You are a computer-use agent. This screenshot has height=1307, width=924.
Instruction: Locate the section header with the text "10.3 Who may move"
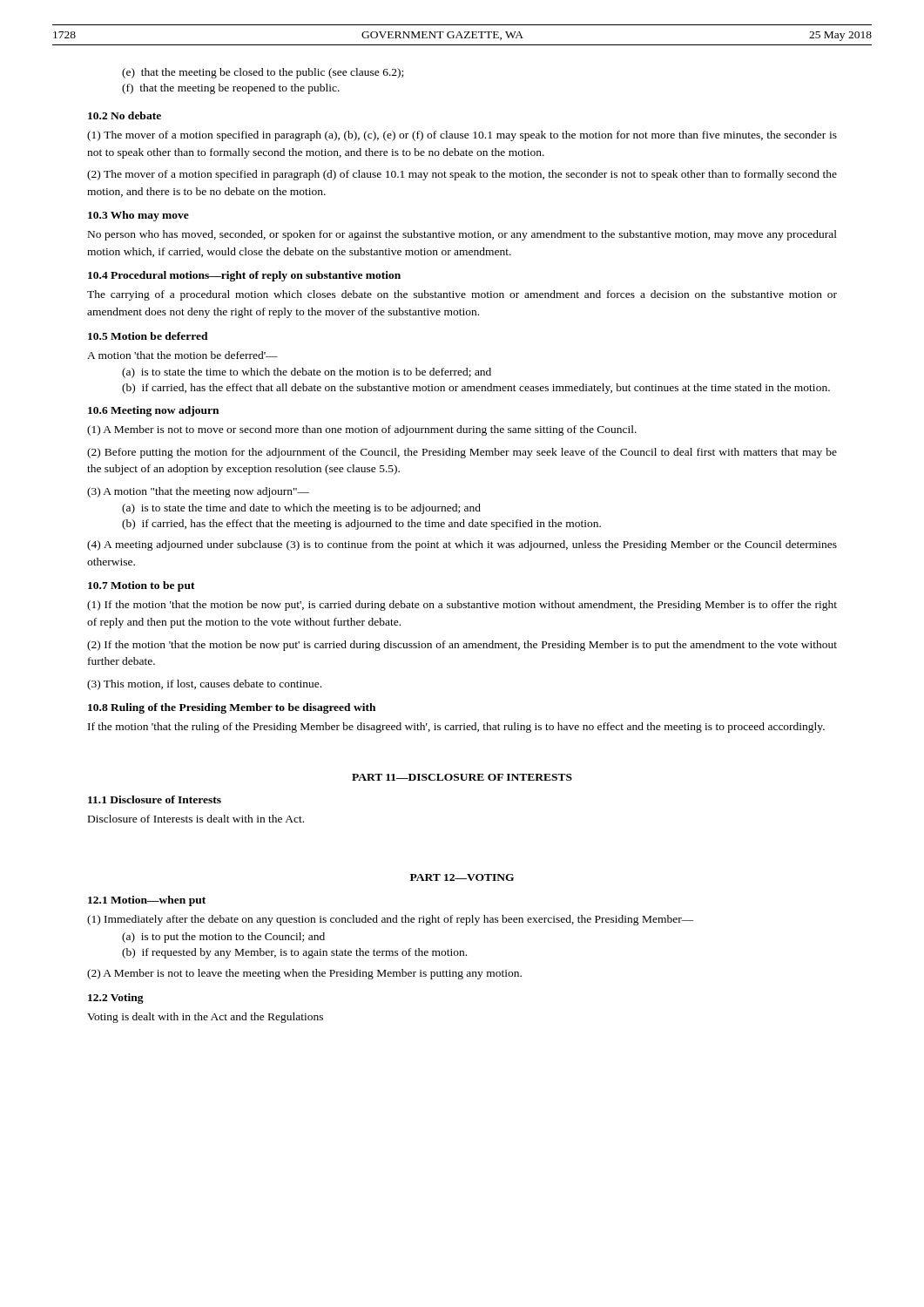138,215
